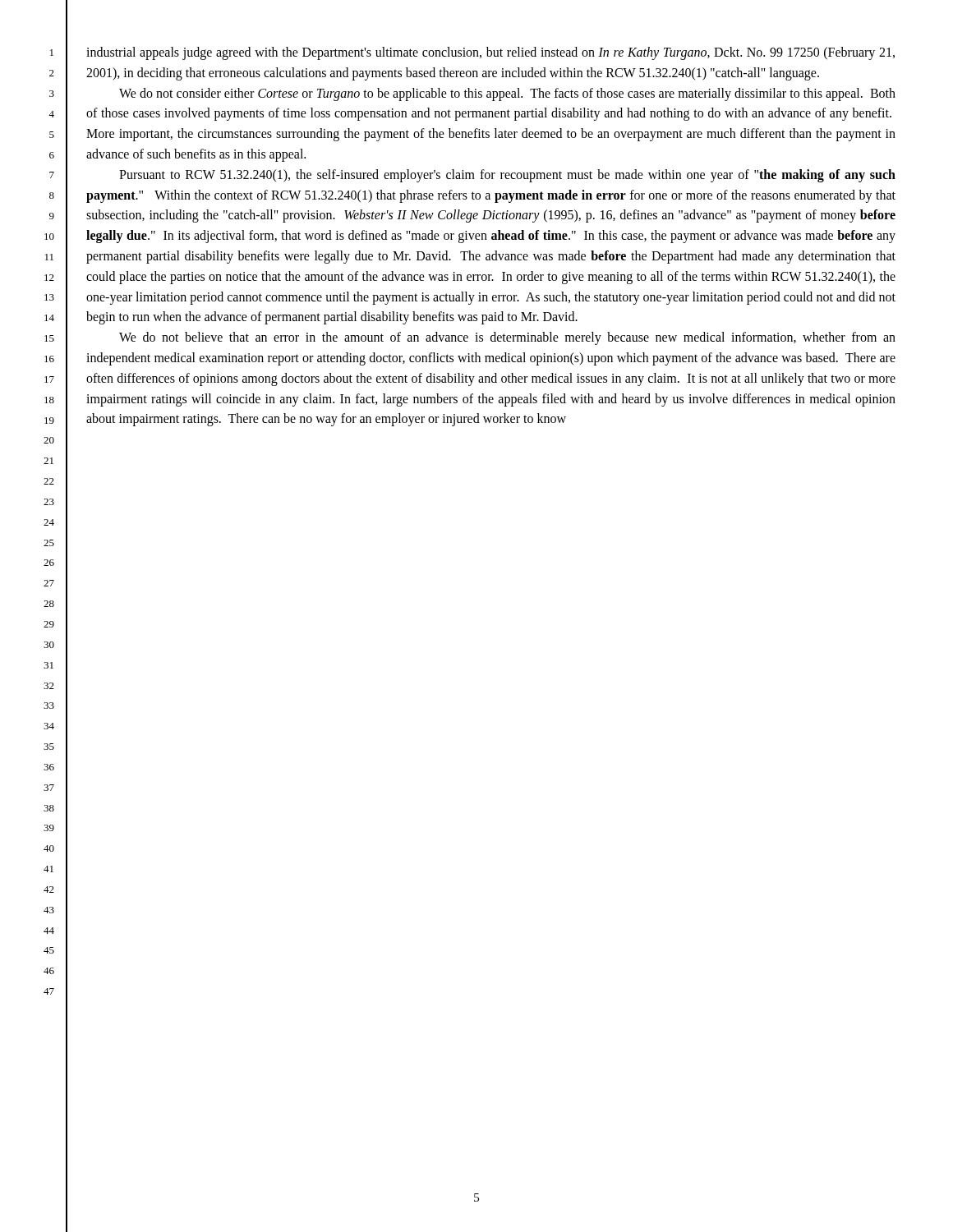Find the text block starting "industrial appeals judge"
The height and width of the screenshot is (1232, 953).
coord(491,63)
